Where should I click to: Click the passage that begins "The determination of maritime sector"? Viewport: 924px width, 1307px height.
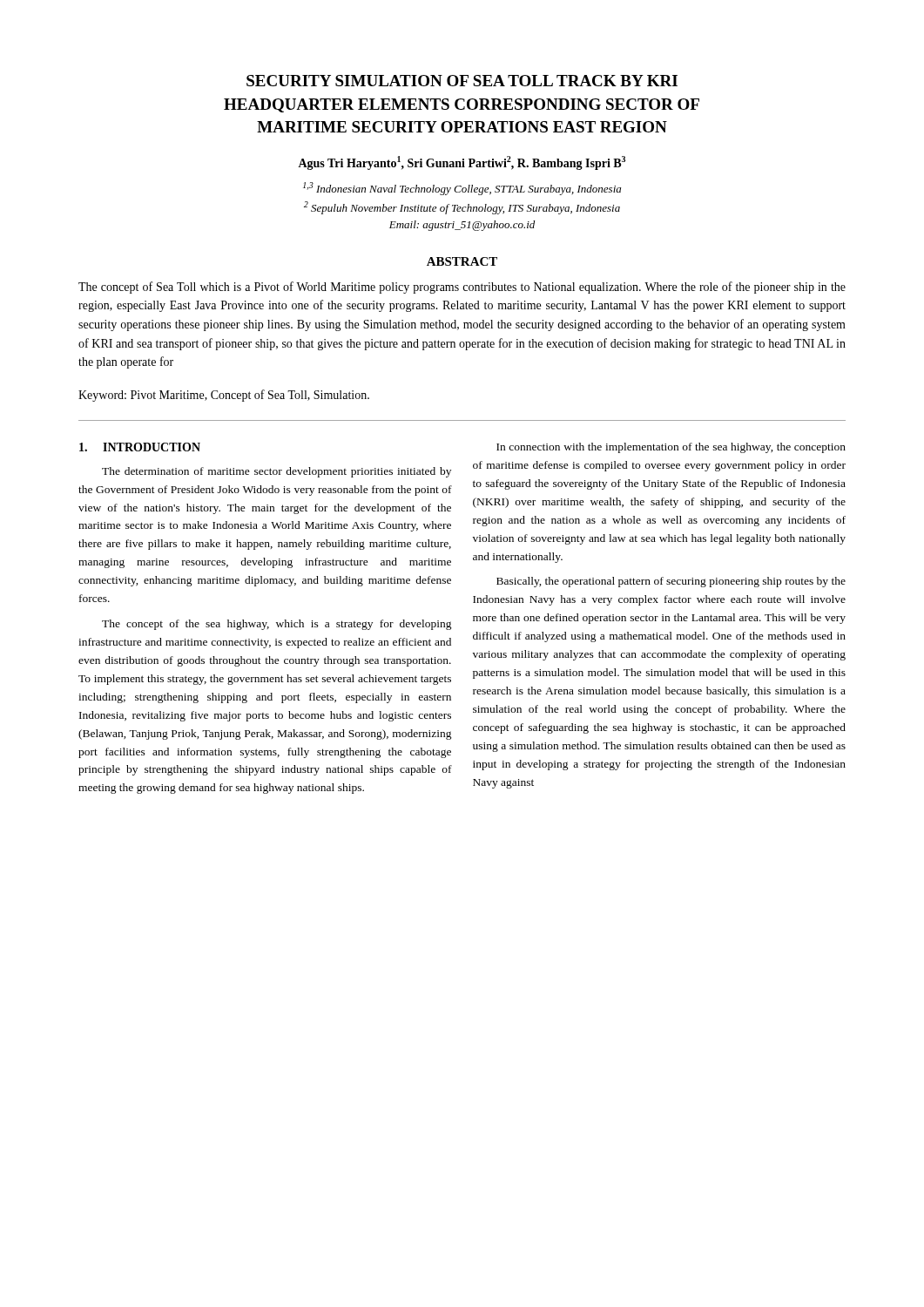tap(265, 630)
